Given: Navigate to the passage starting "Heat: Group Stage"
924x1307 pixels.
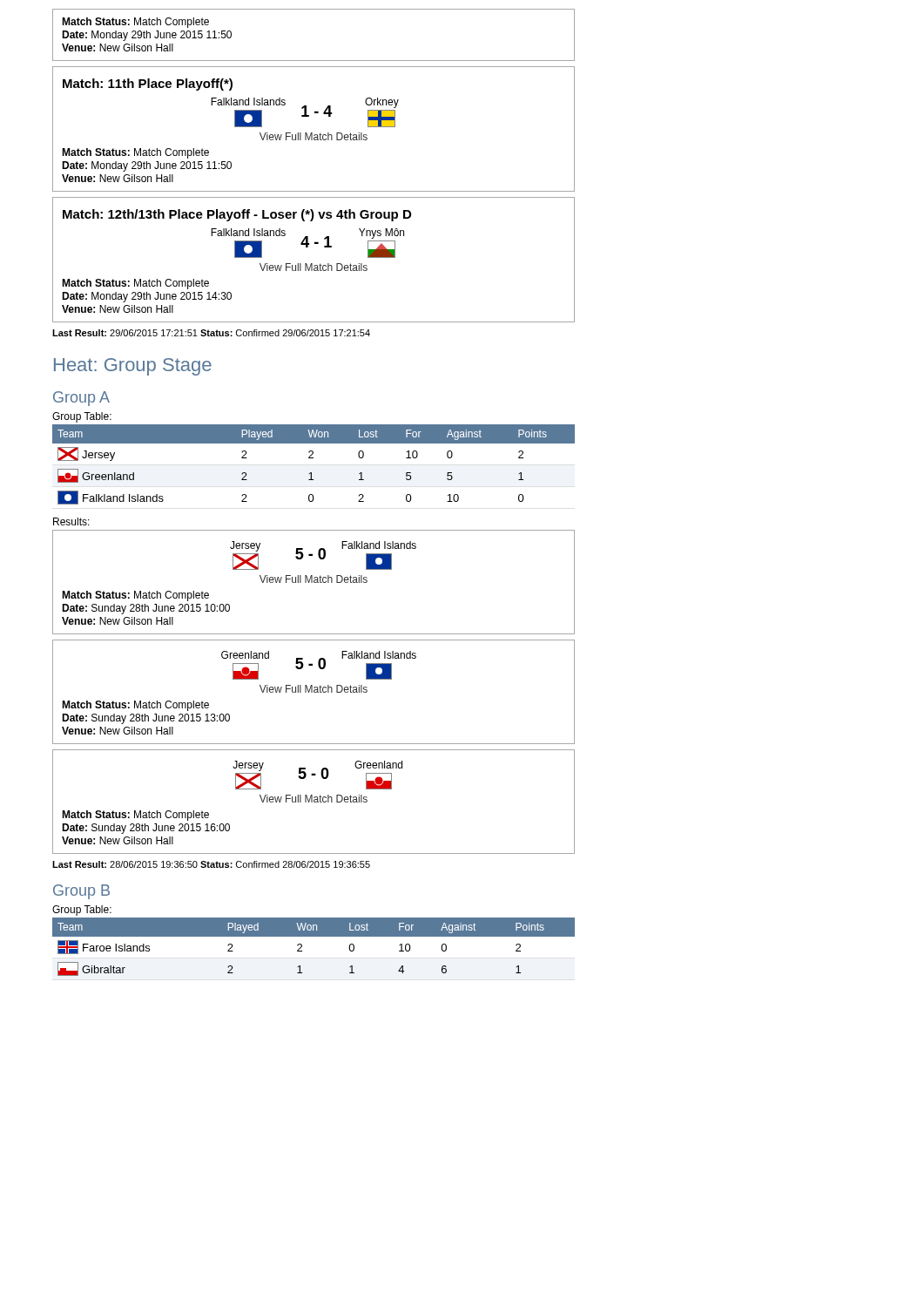Looking at the screenshot, I should (132, 365).
